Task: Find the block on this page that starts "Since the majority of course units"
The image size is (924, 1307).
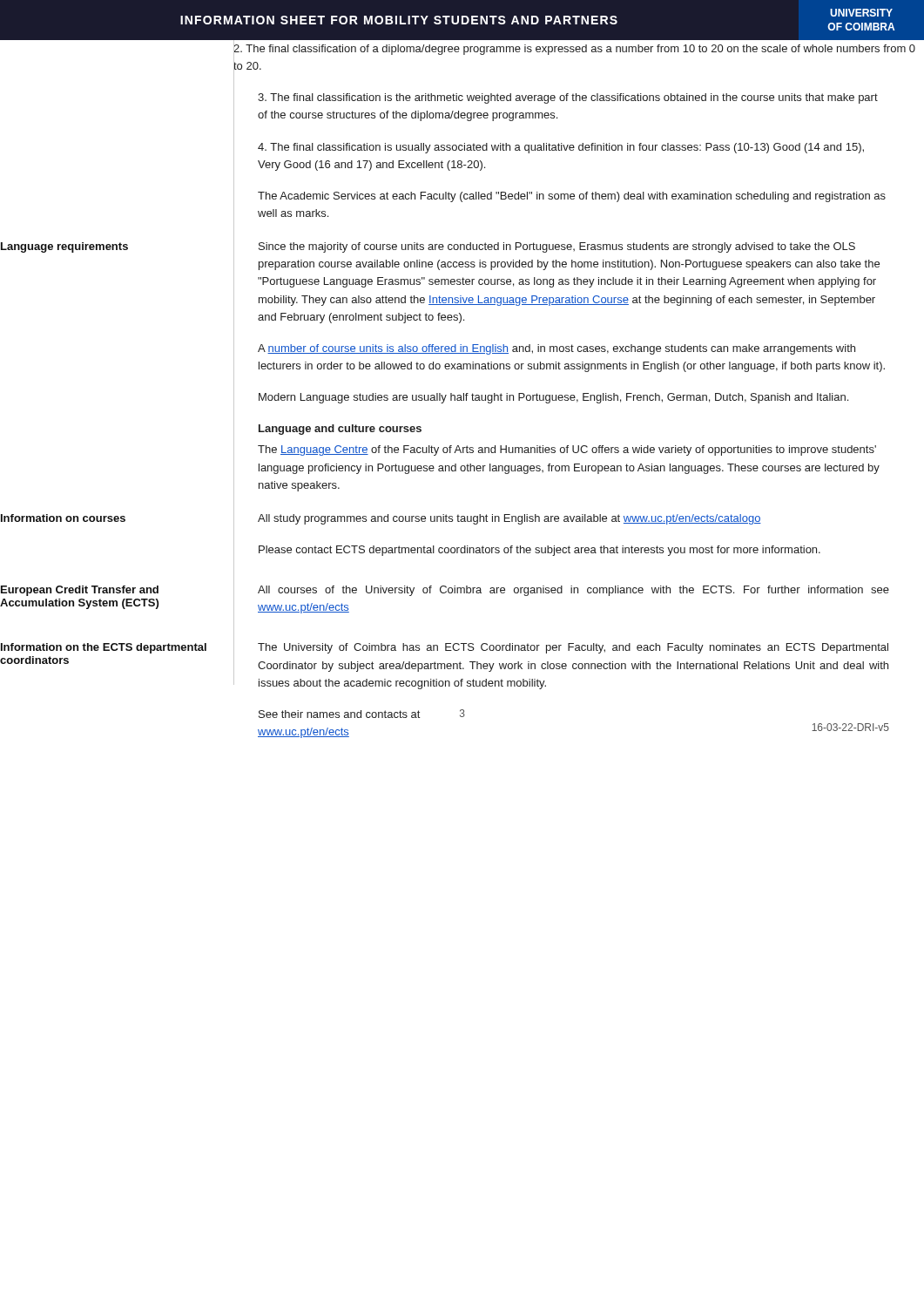Action: coord(569,281)
